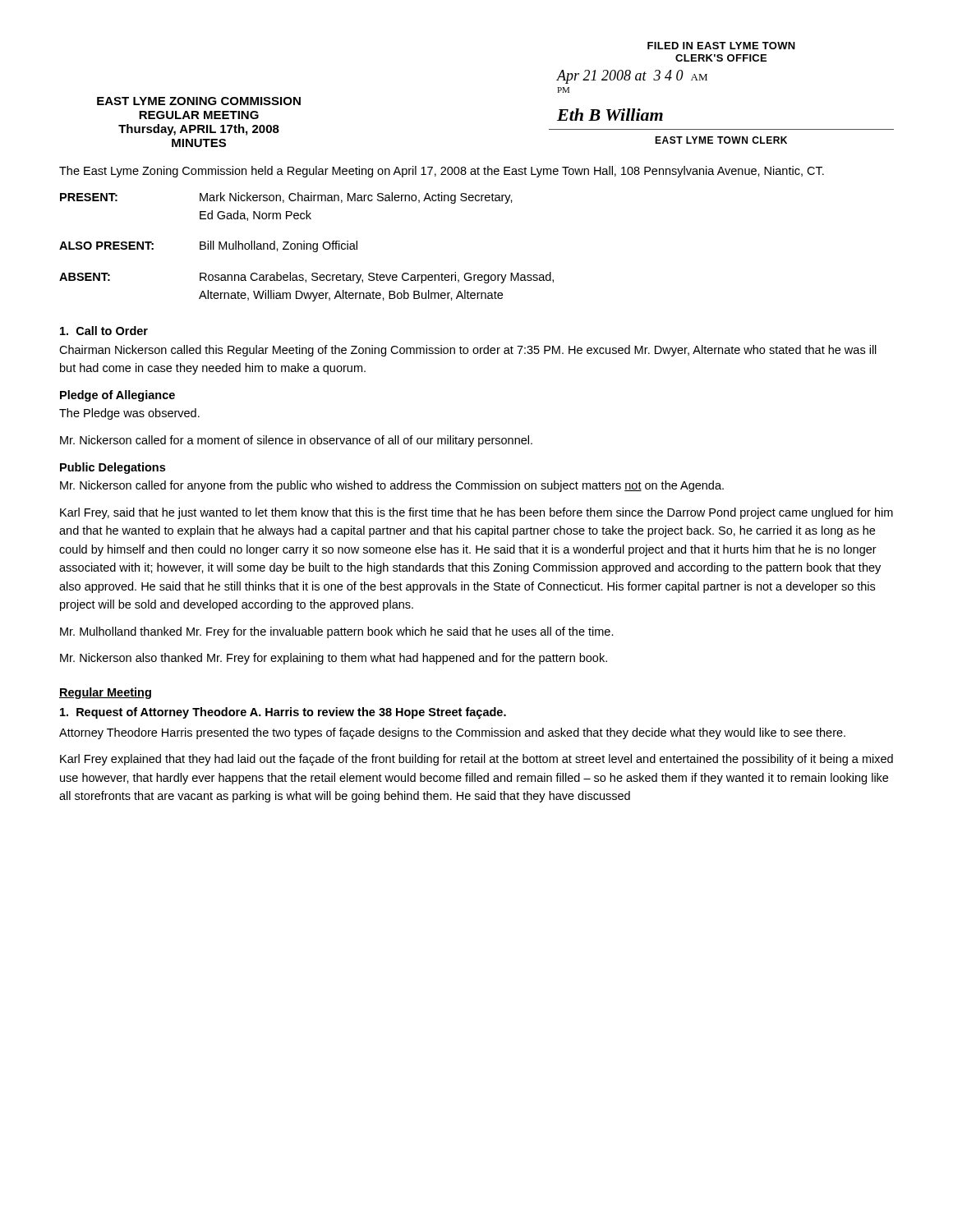Image resolution: width=953 pixels, height=1232 pixels.
Task: Locate the text block starting "The East Lyme Zoning Commission"
Action: 442,171
